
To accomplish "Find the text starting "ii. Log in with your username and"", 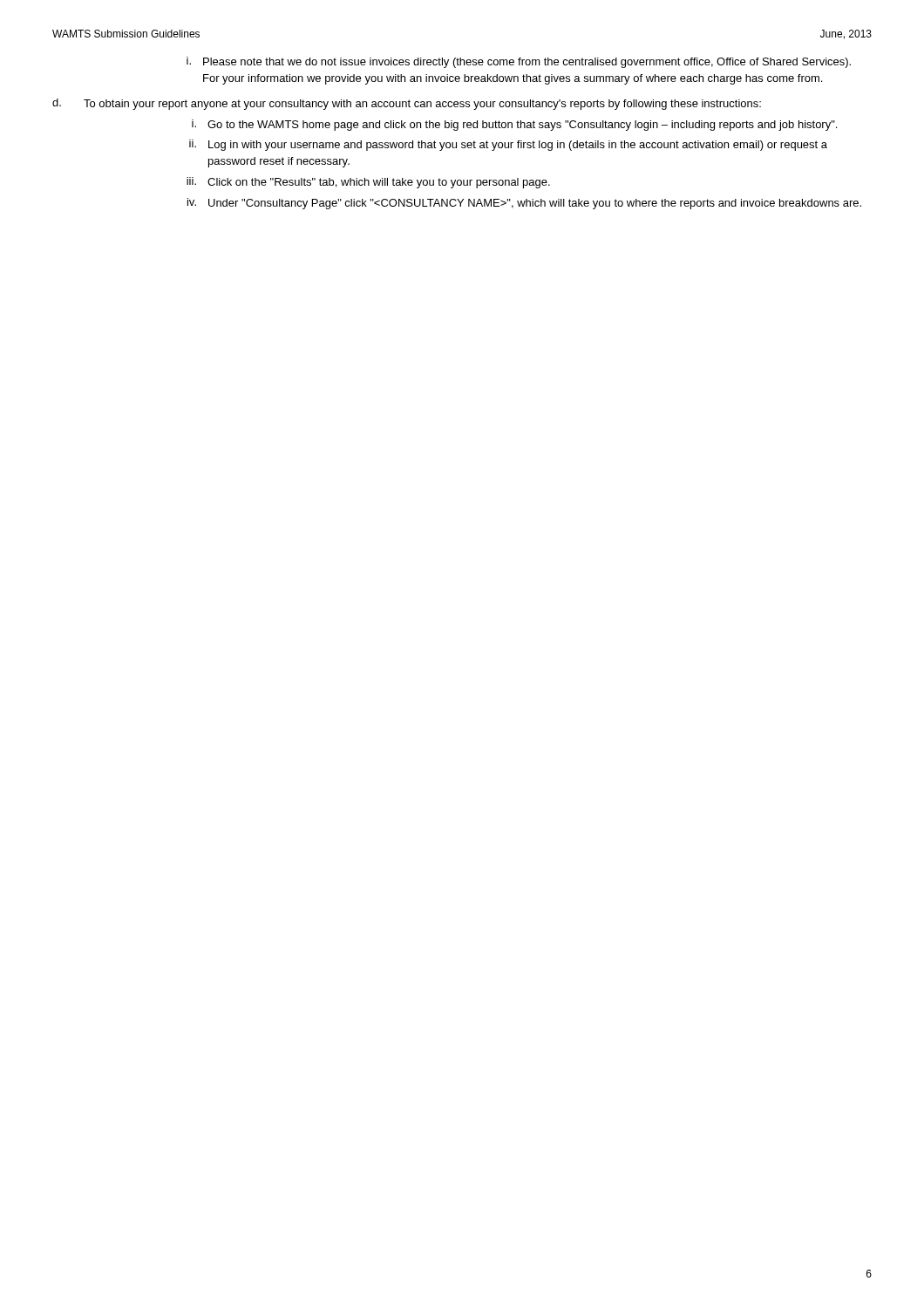I will [478, 154].
